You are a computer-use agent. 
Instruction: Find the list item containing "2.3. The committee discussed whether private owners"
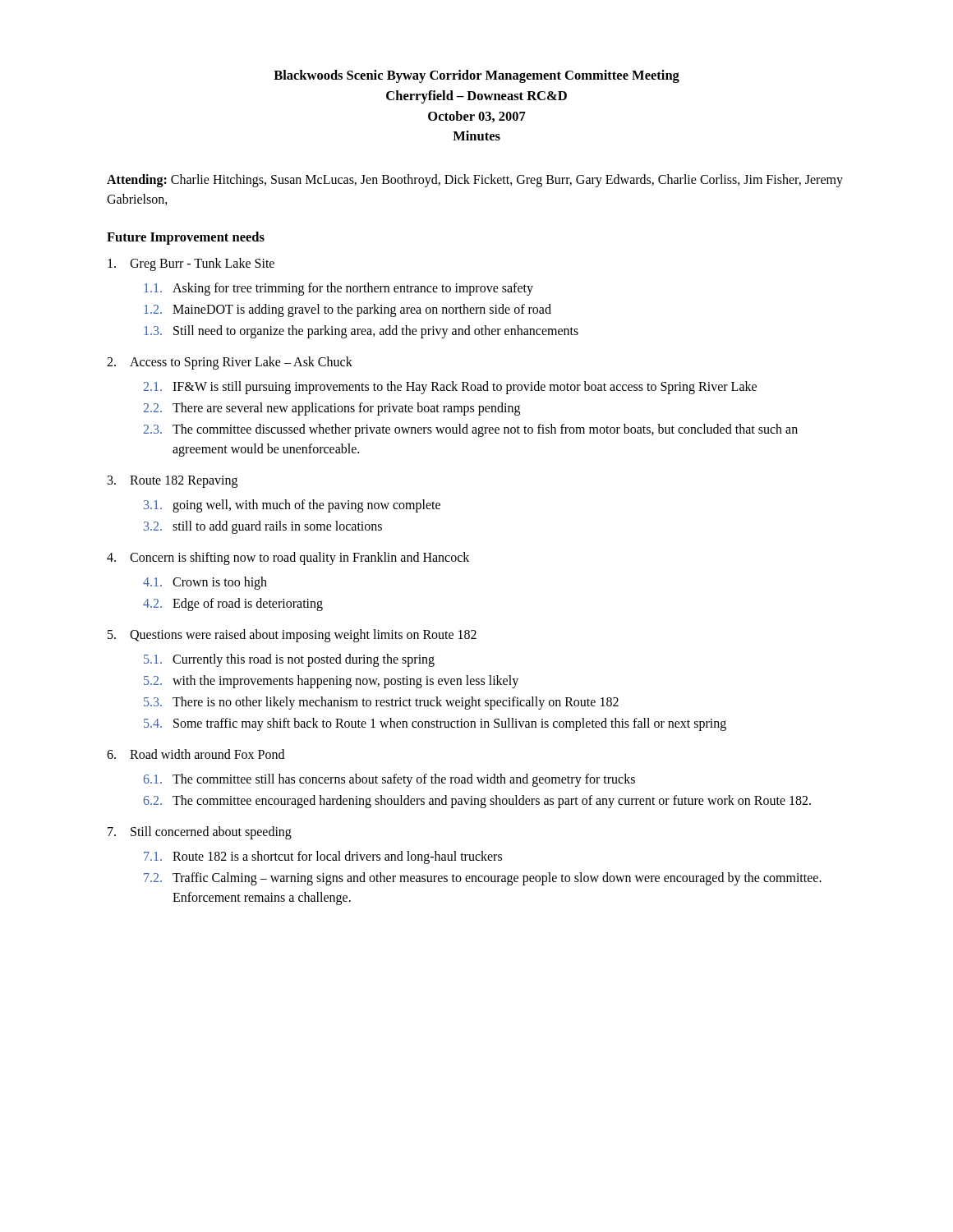coord(495,439)
